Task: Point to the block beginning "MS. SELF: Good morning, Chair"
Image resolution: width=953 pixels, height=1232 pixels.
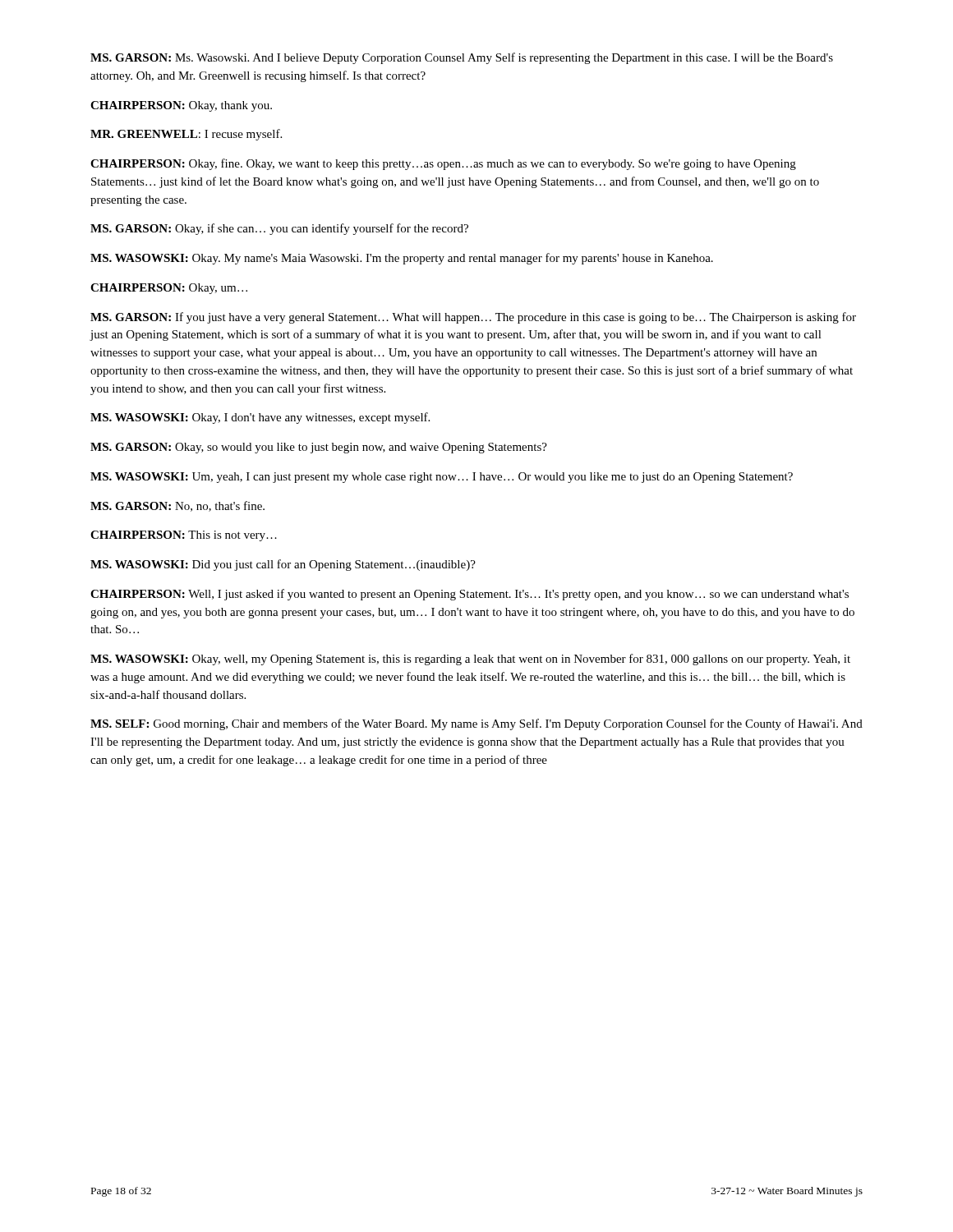Action: 476,742
